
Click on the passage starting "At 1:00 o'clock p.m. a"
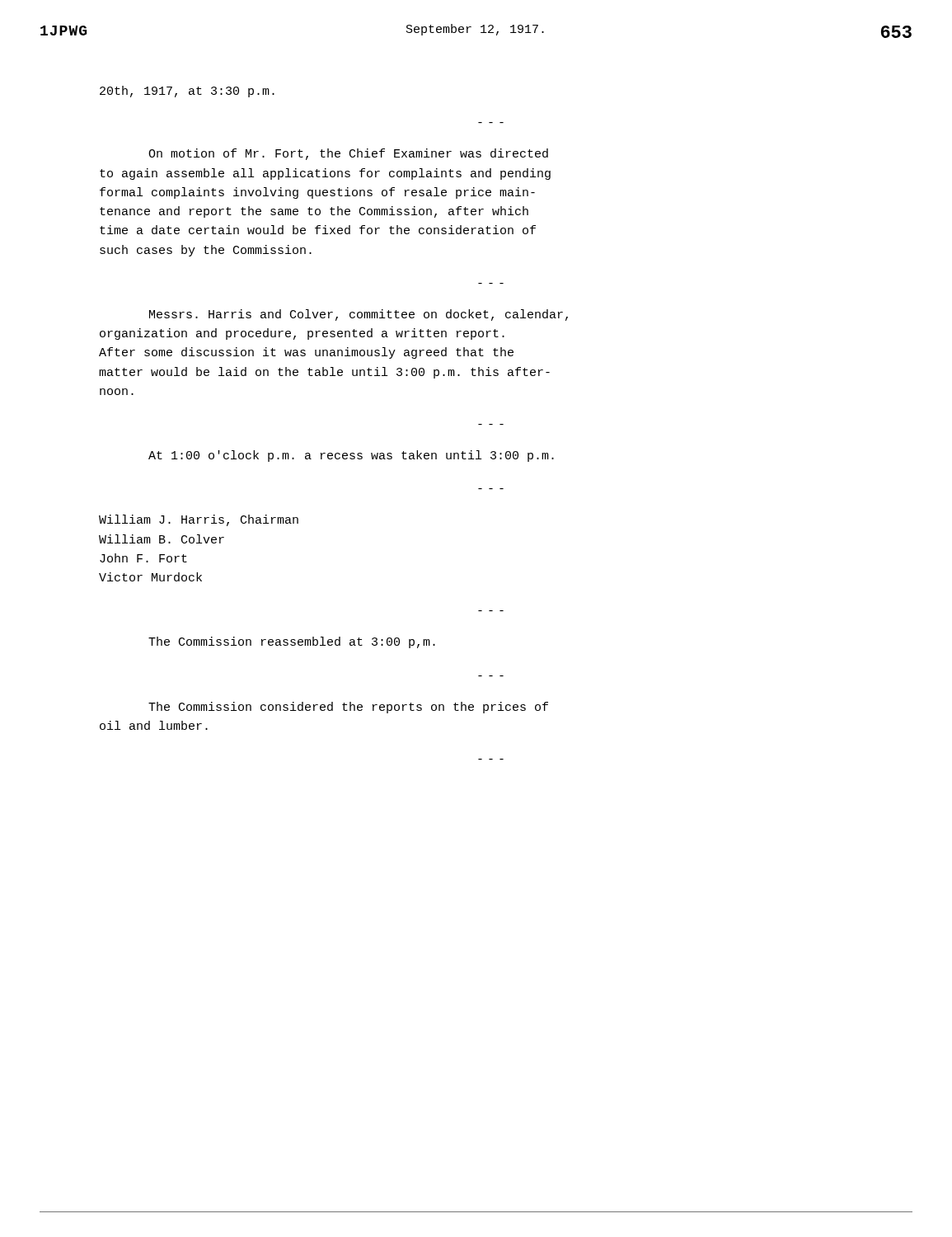[x=352, y=456]
